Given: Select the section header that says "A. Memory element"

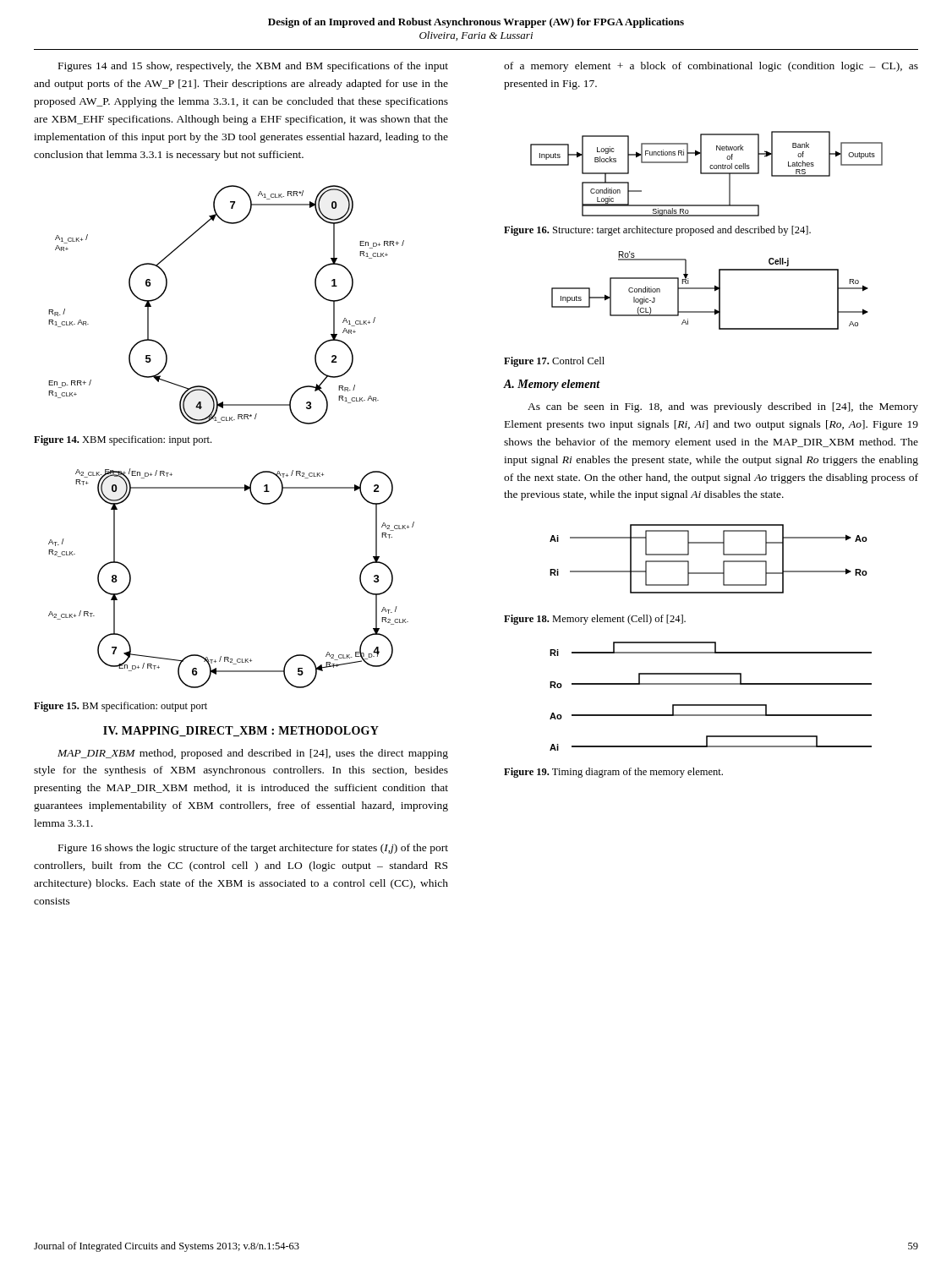Looking at the screenshot, I should (552, 384).
